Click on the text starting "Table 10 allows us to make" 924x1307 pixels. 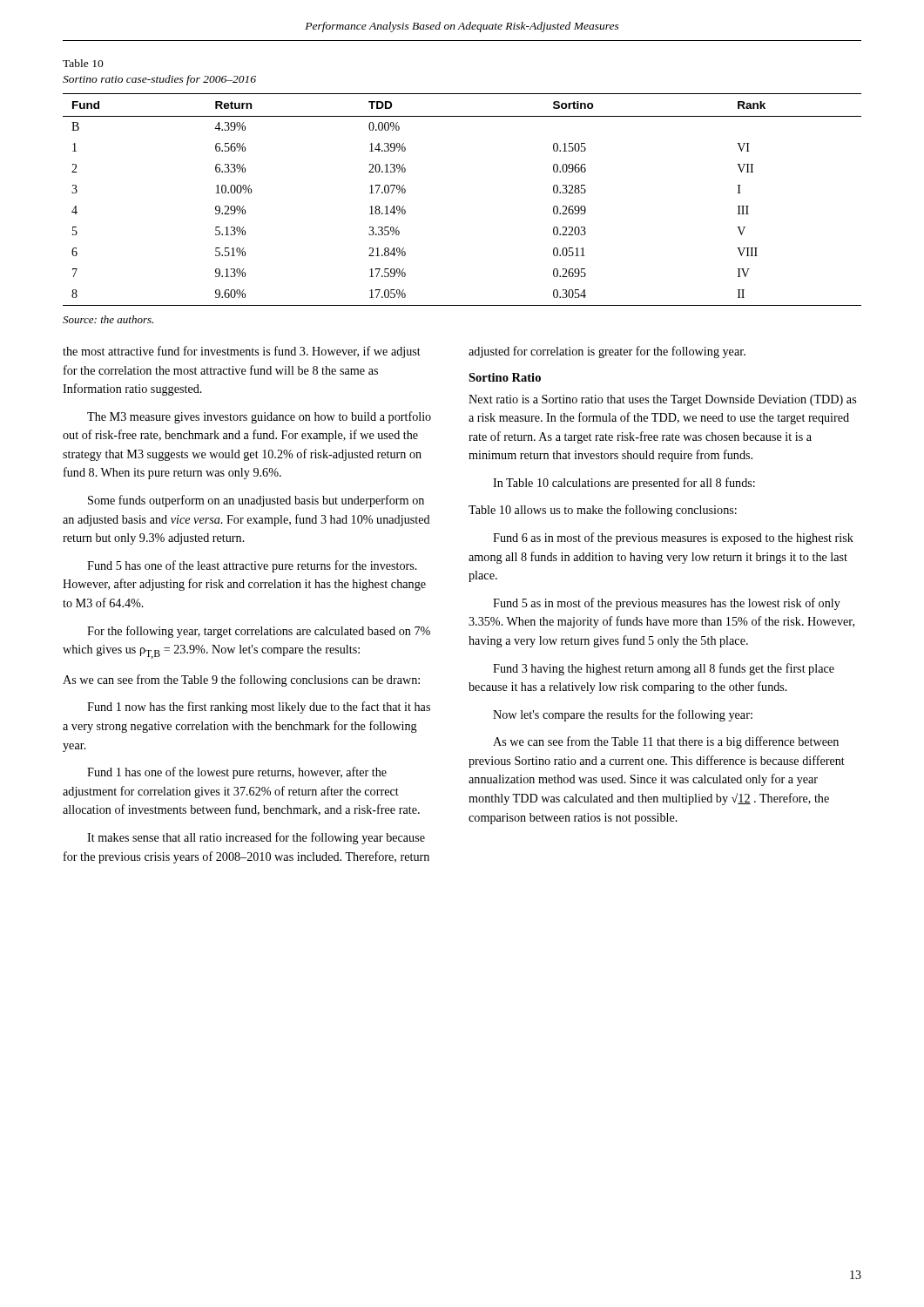click(x=603, y=510)
